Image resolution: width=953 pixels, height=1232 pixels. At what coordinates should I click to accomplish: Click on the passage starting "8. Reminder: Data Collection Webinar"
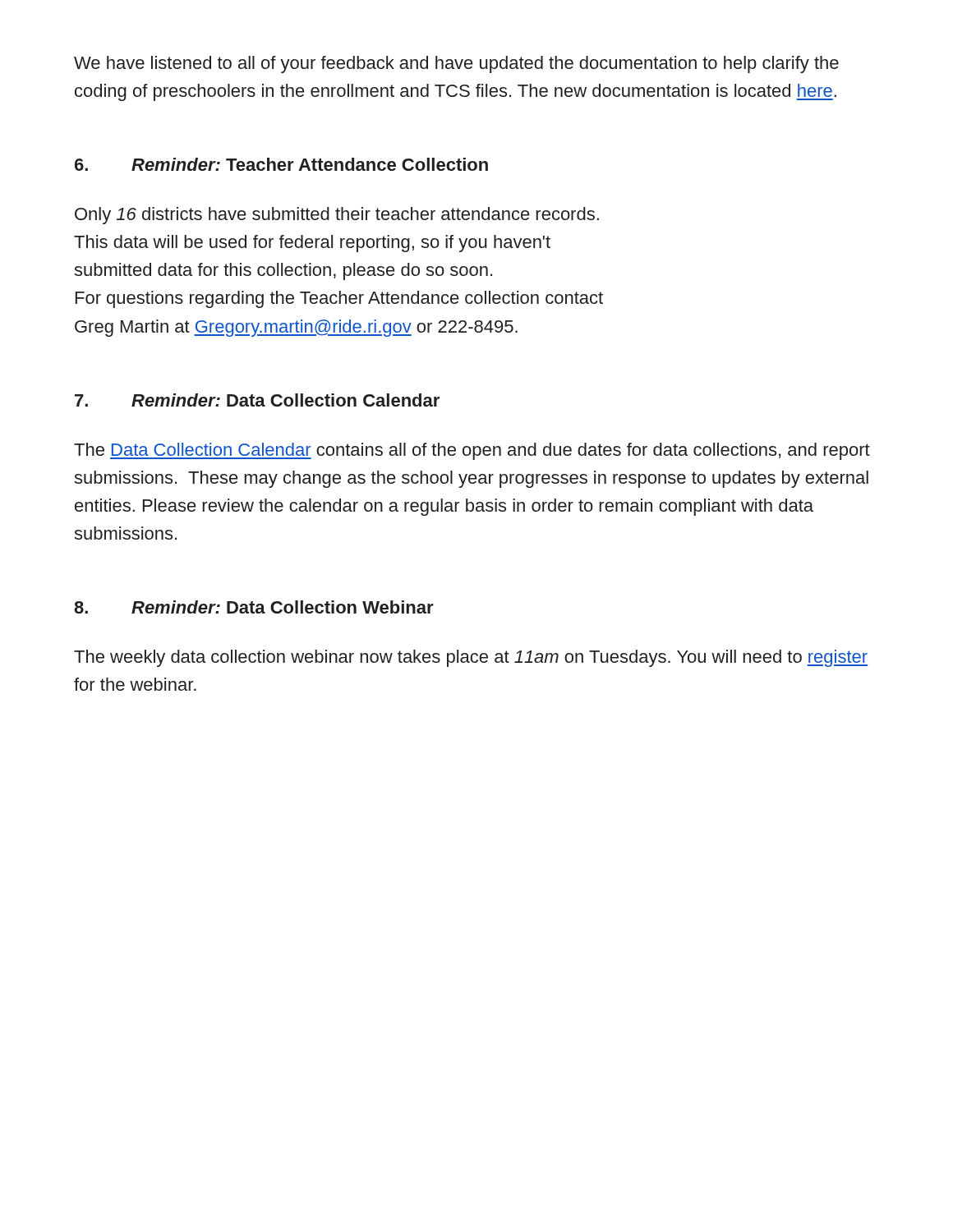click(x=254, y=608)
